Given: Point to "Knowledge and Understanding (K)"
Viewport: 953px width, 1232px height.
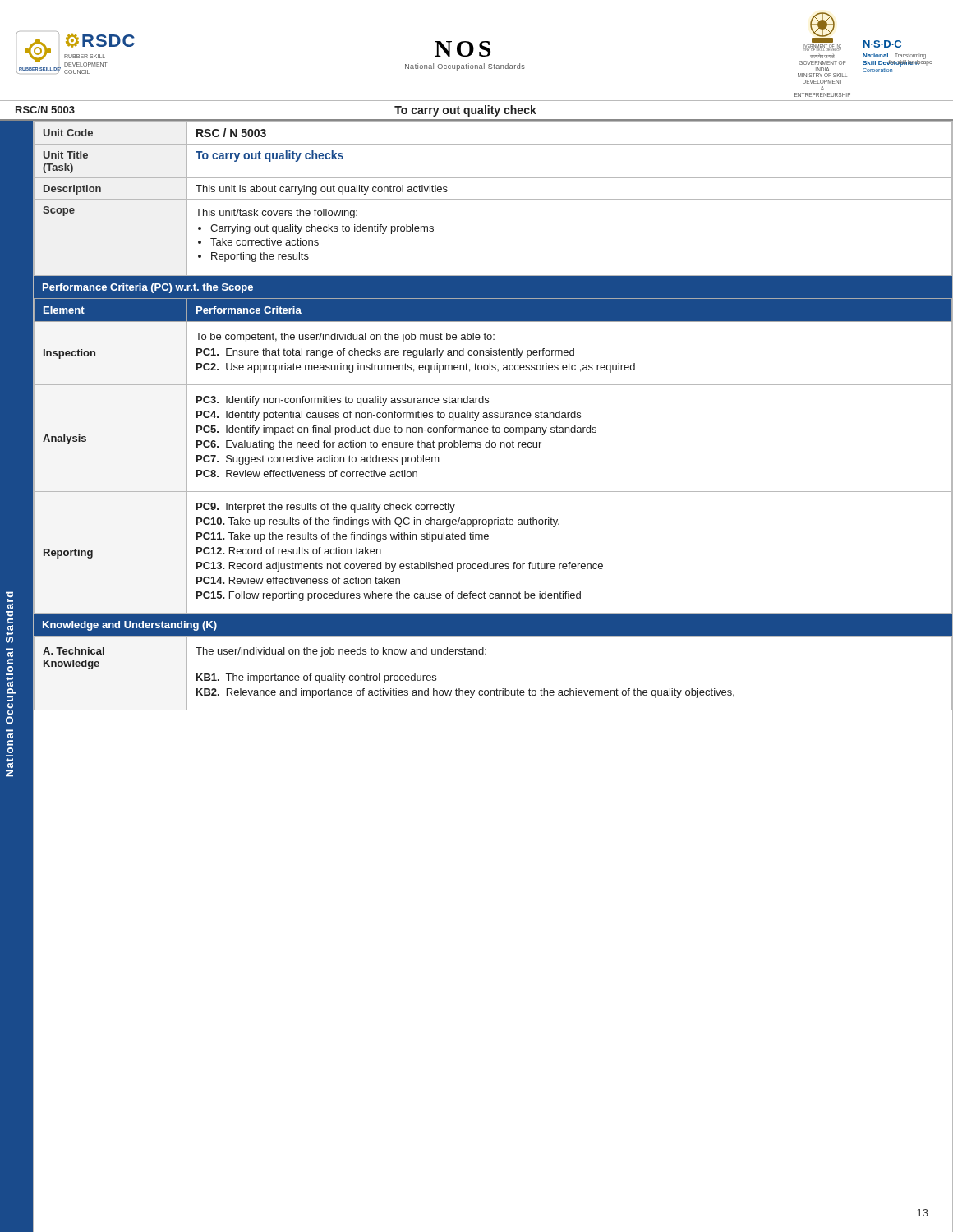Looking at the screenshot, I should [x=129, y=624].
